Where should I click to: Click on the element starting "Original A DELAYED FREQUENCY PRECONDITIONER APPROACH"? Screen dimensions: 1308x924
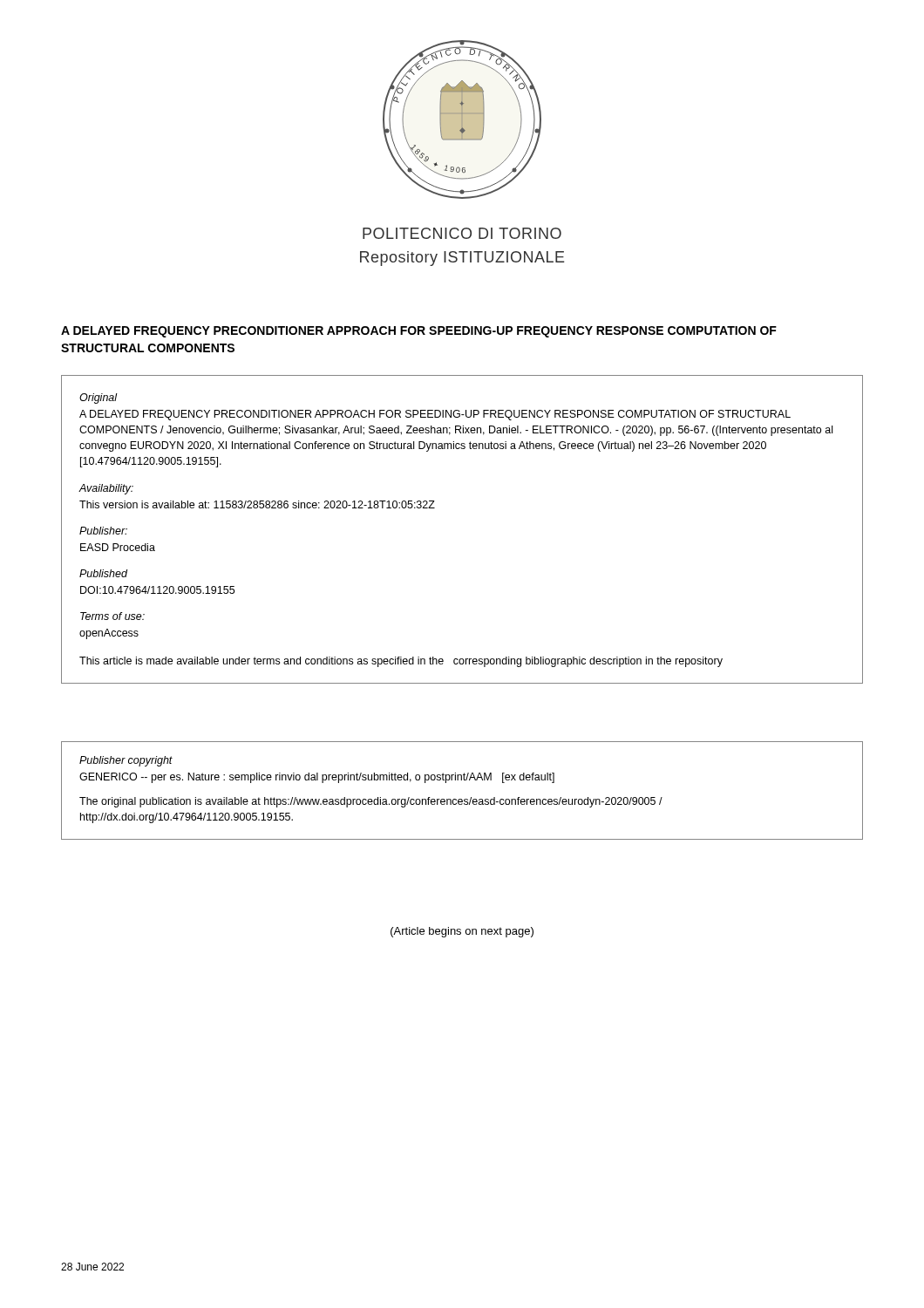[462, 431]
